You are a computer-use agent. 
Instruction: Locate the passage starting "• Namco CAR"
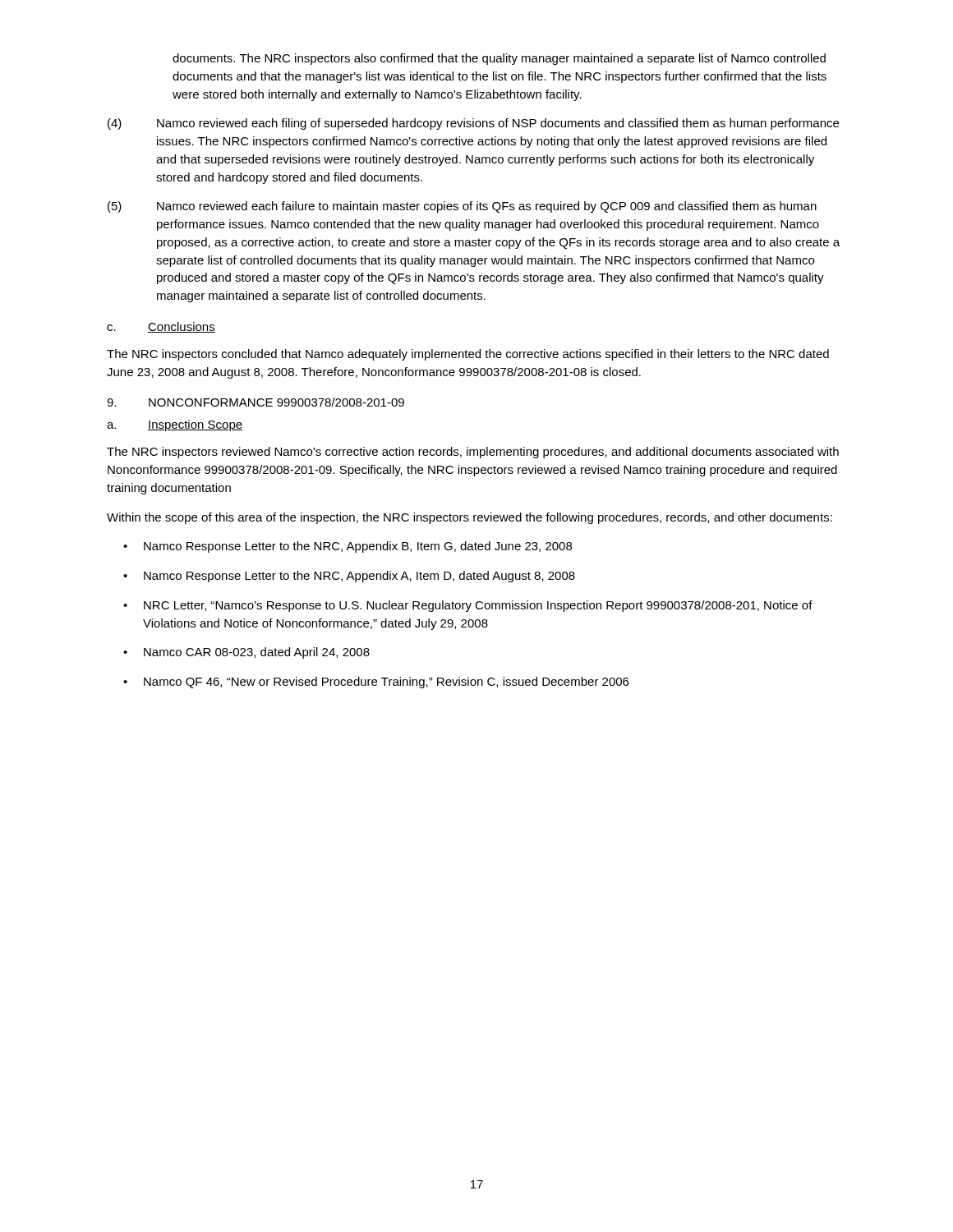[246, 653]
